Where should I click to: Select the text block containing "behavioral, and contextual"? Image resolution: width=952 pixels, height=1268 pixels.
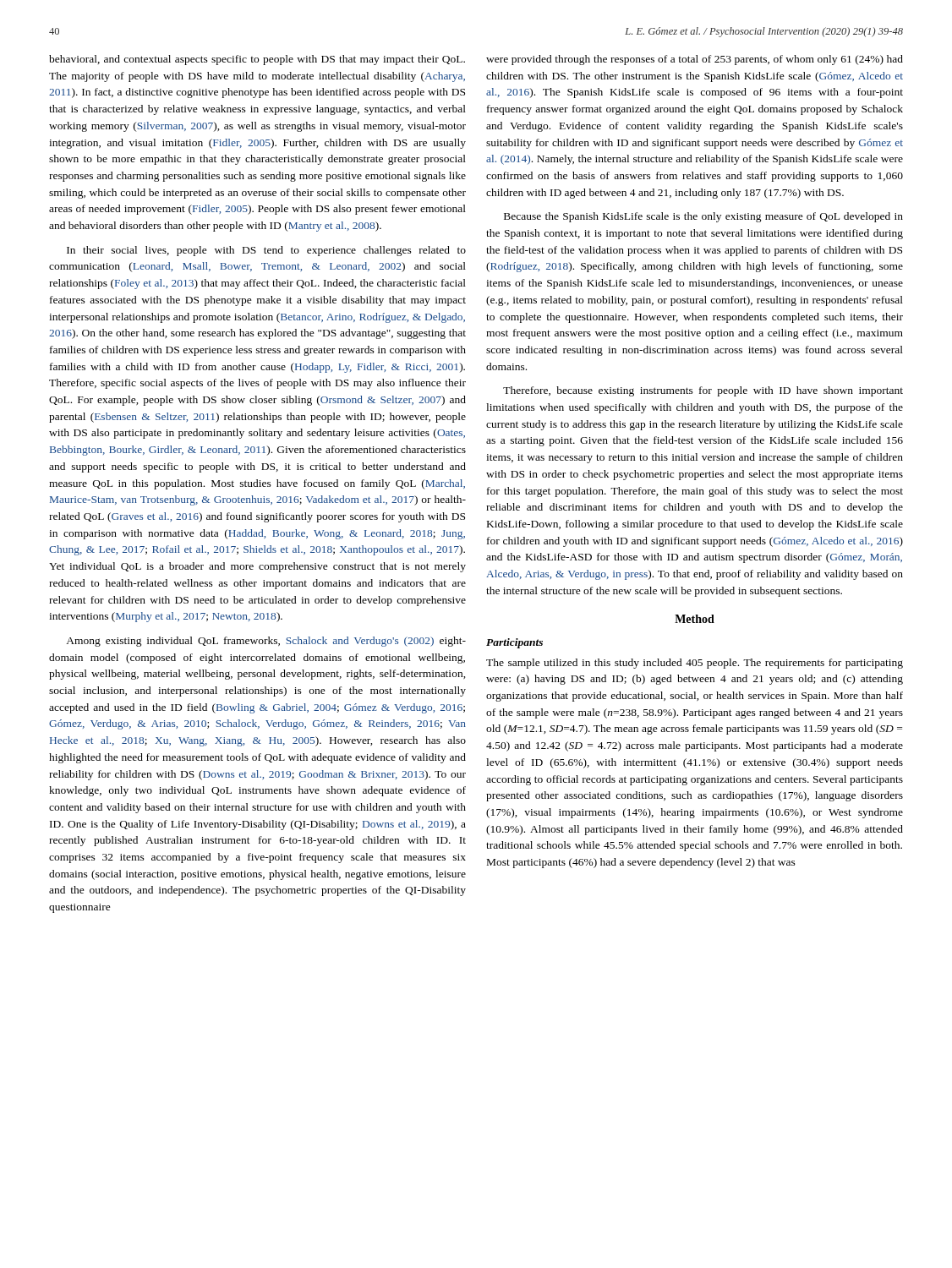coord(257,142)
